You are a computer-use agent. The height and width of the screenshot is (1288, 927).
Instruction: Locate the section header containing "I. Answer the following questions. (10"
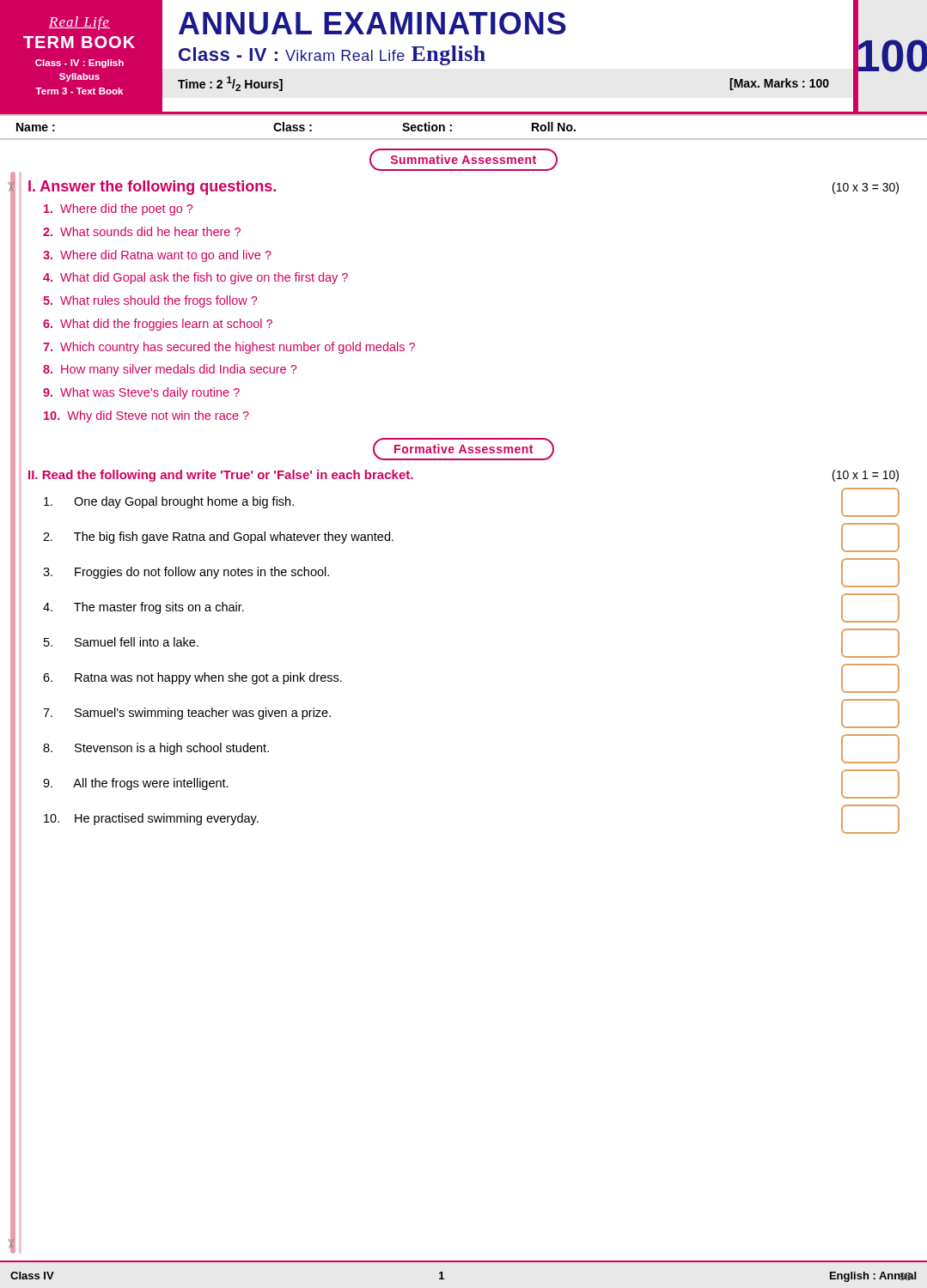click(x=148, y=188)
